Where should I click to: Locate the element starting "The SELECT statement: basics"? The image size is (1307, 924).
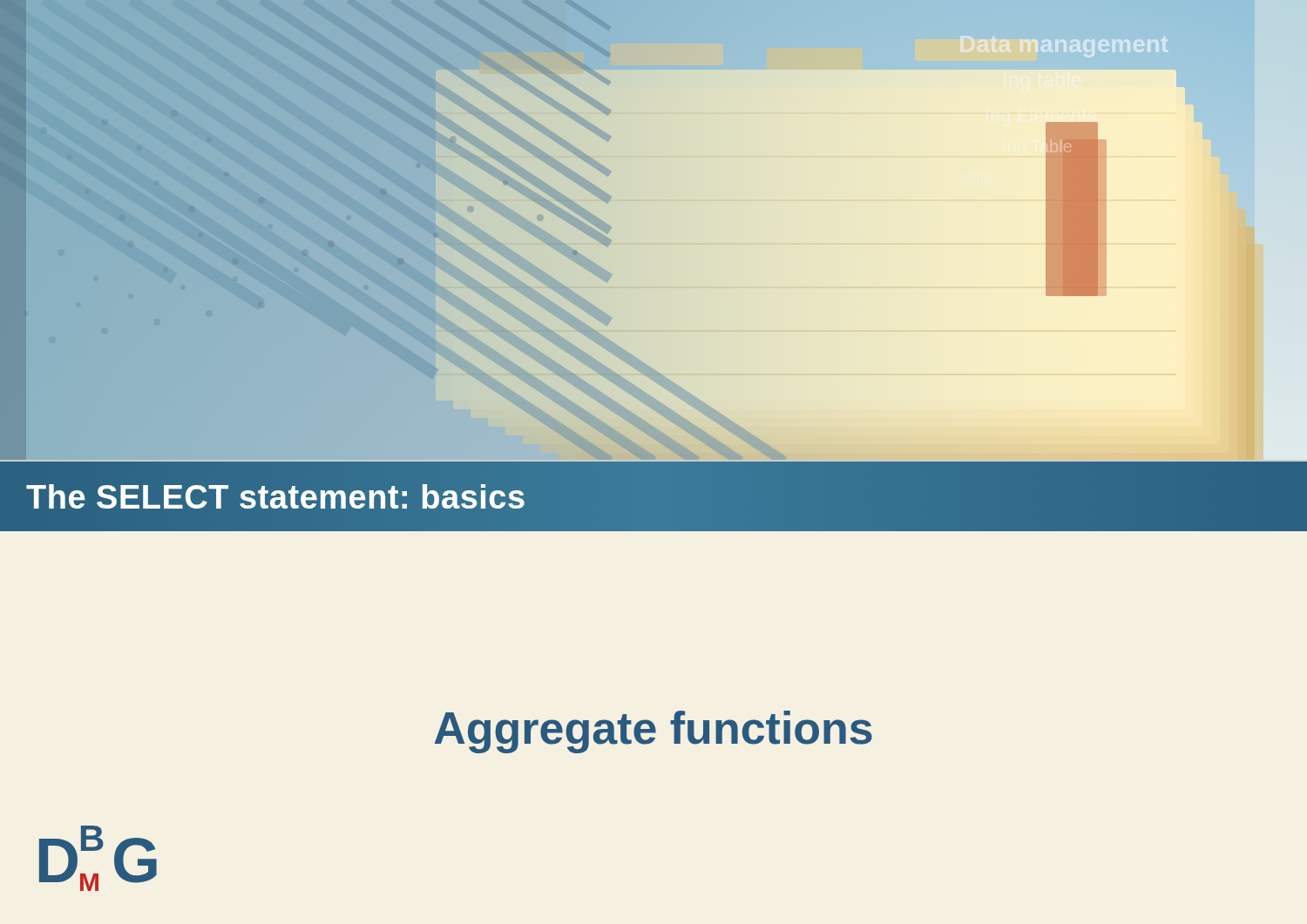click(x=276, y=497)
